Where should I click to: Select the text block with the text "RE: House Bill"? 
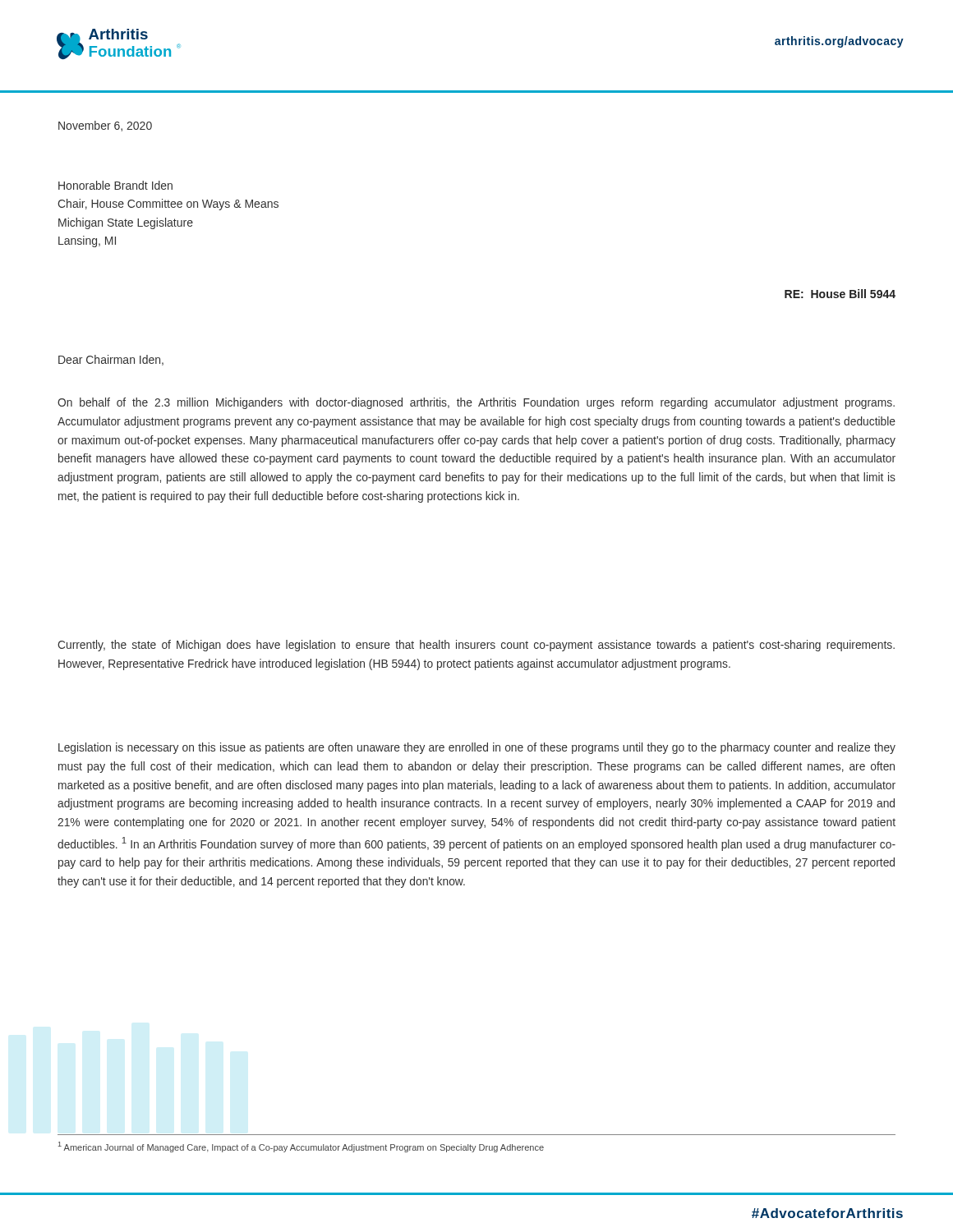pyautogui.click(x=840, y=294)
